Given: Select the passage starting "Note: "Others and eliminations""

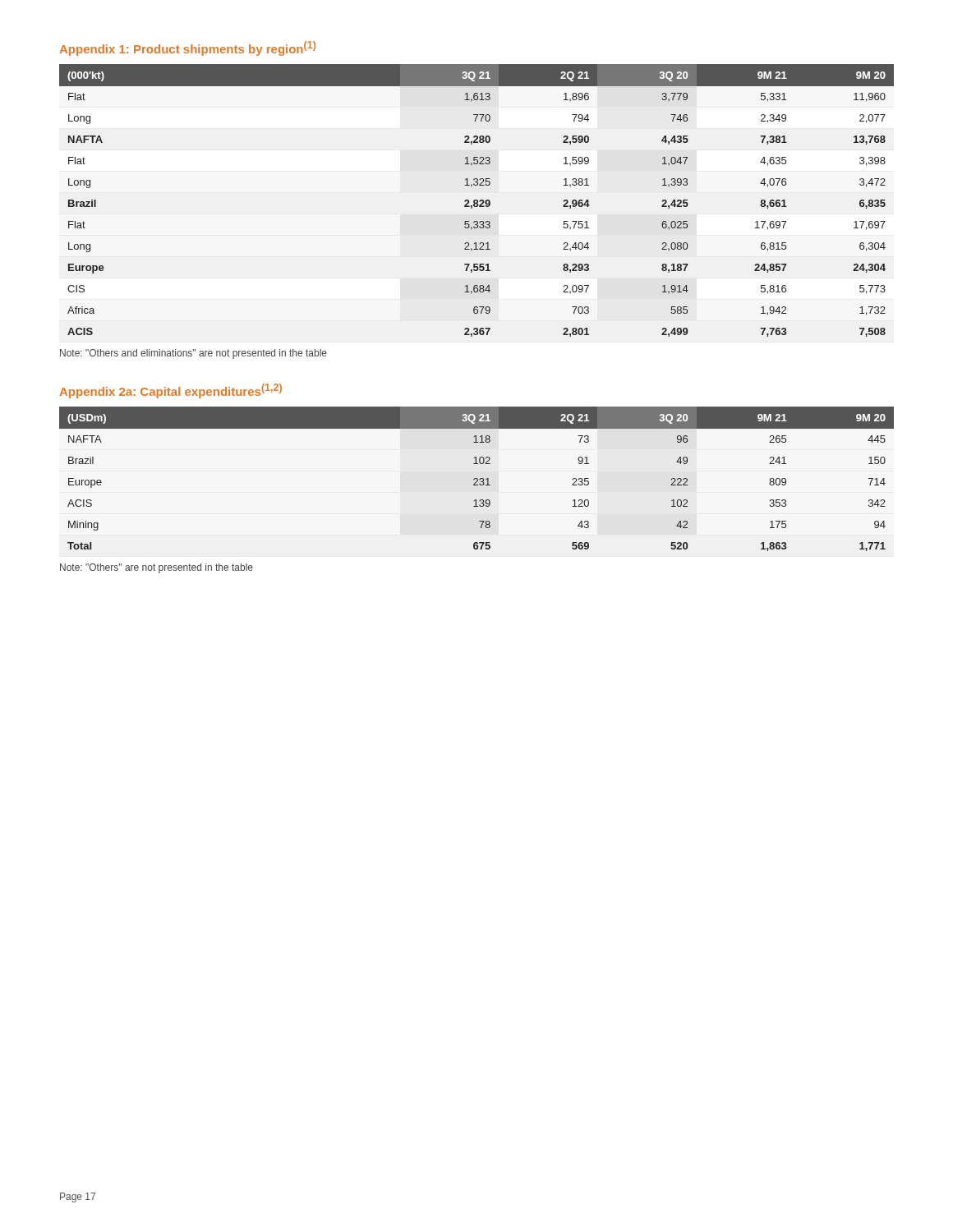Looking at the screenshot, I should coord(193,353).
